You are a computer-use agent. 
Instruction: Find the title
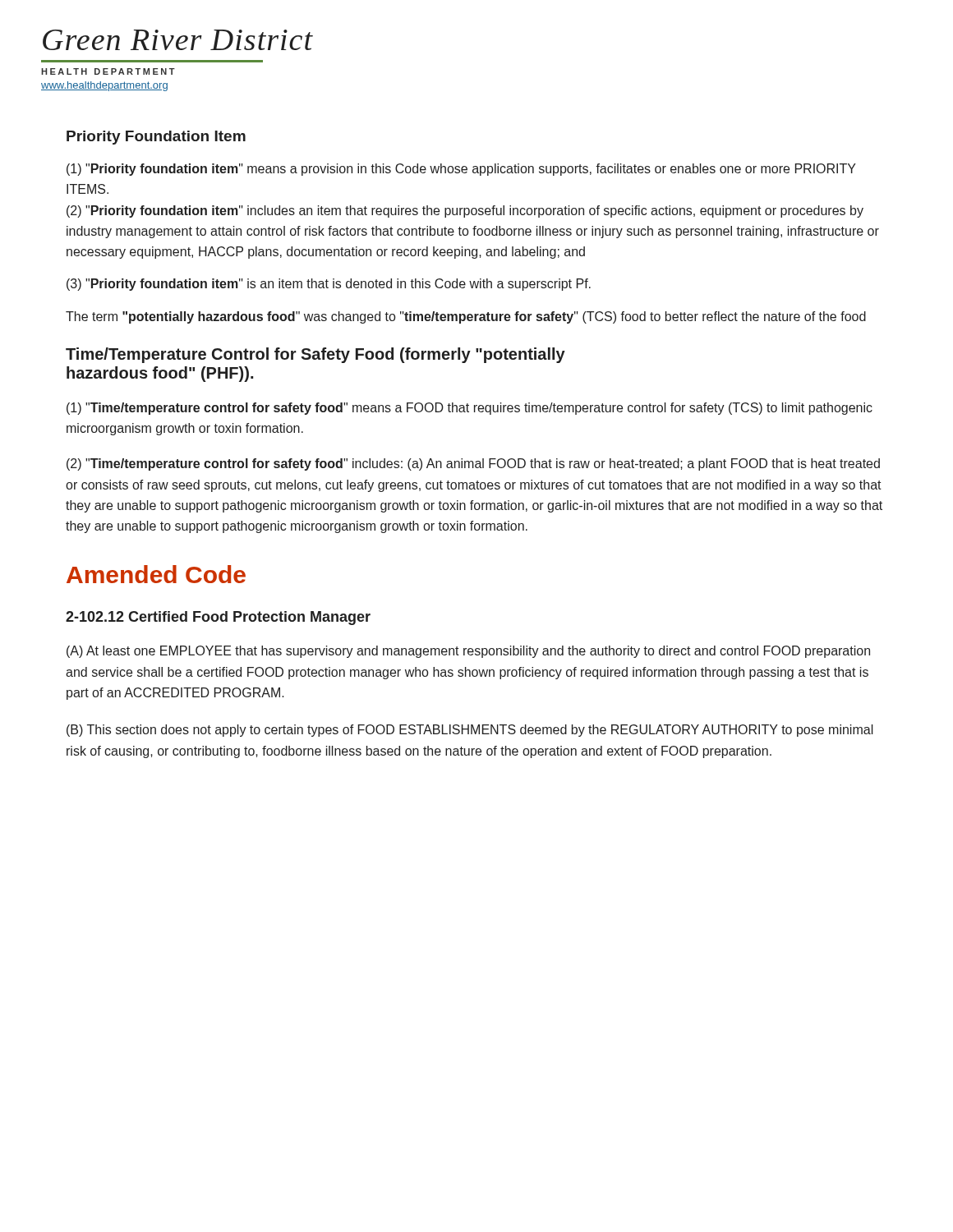coord(156,575)
